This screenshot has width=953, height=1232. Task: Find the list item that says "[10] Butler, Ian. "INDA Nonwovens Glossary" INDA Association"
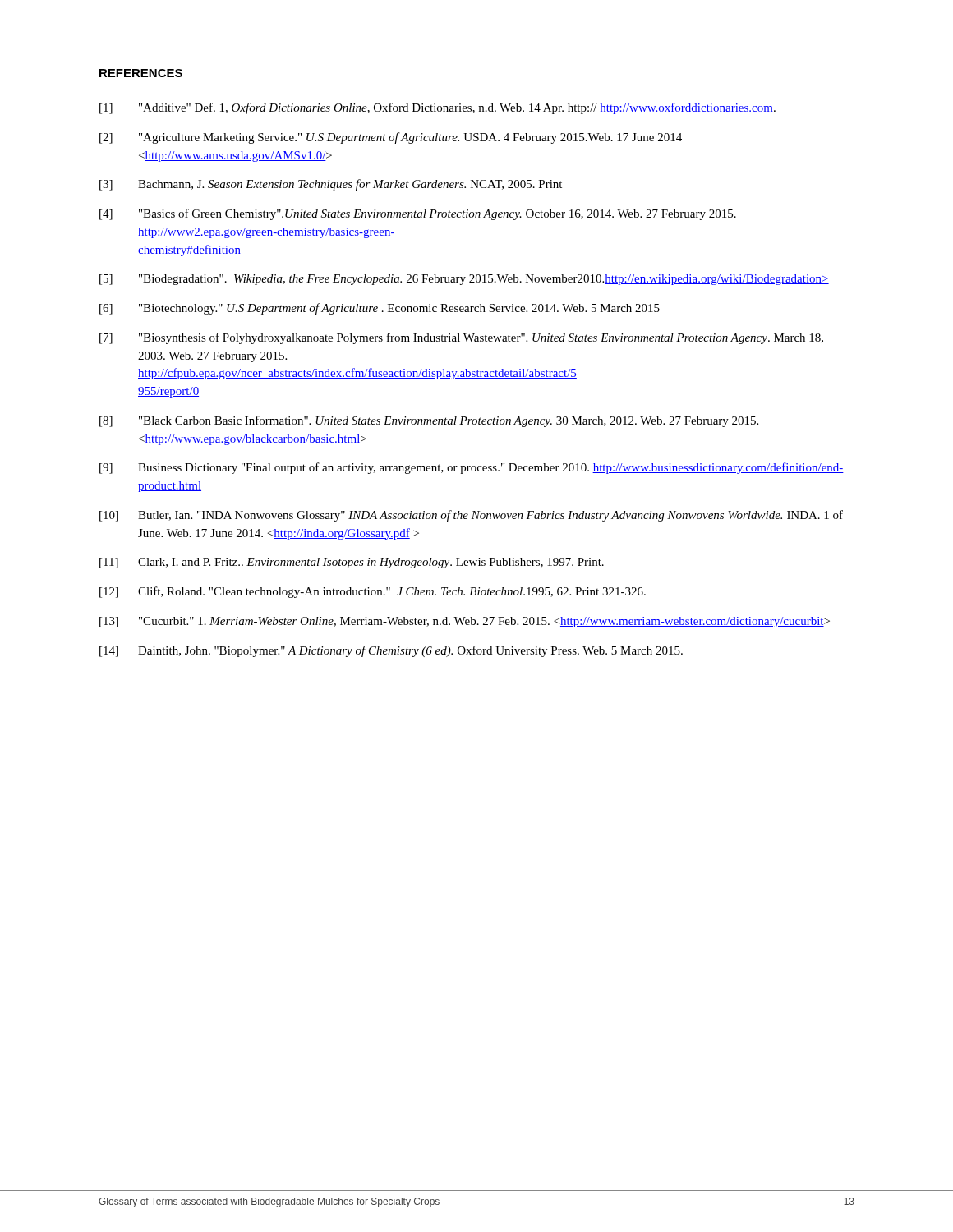(x=476, y=524)
